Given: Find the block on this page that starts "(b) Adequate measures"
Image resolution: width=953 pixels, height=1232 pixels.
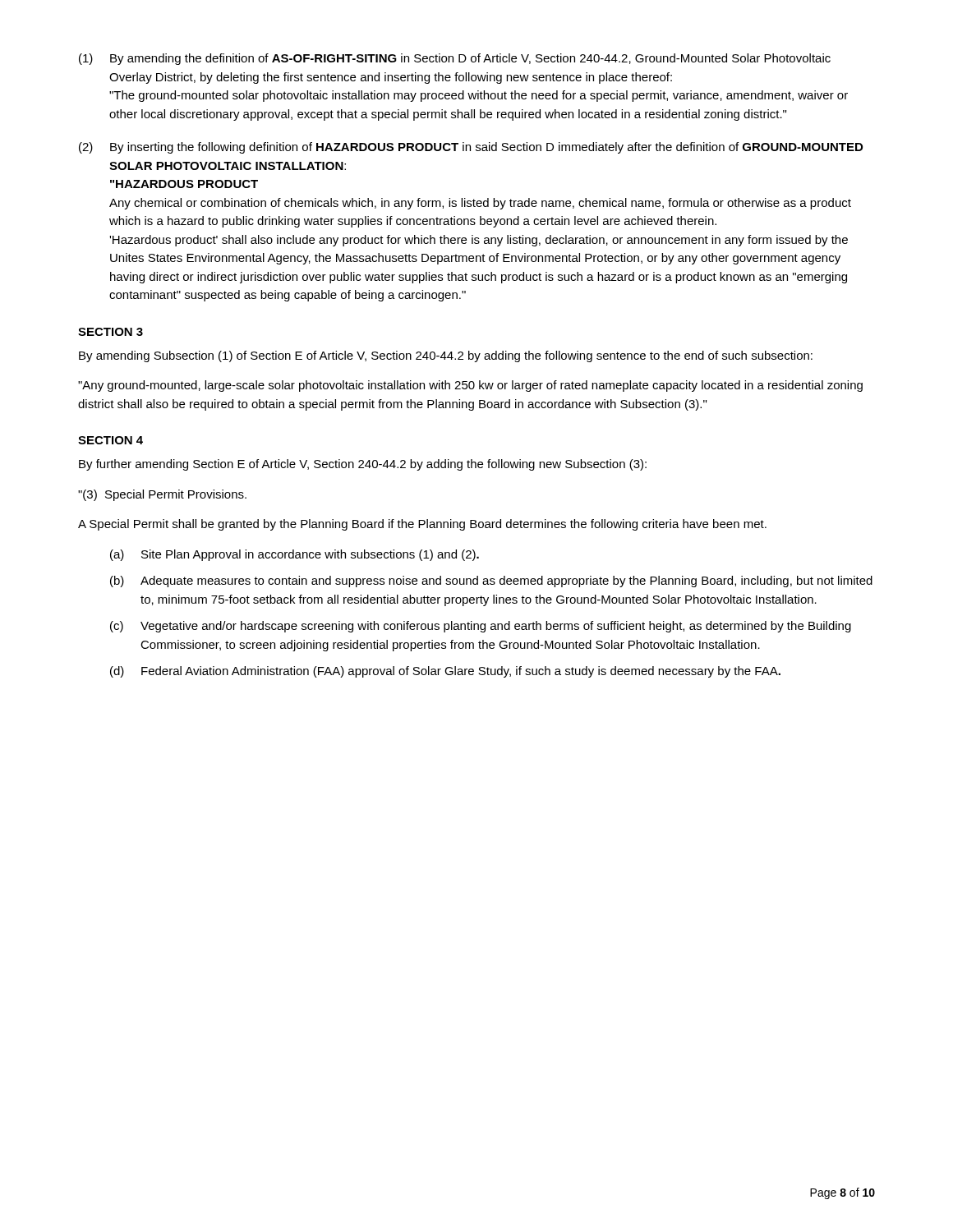Looking at the screenshot, I should click(492, 590).
